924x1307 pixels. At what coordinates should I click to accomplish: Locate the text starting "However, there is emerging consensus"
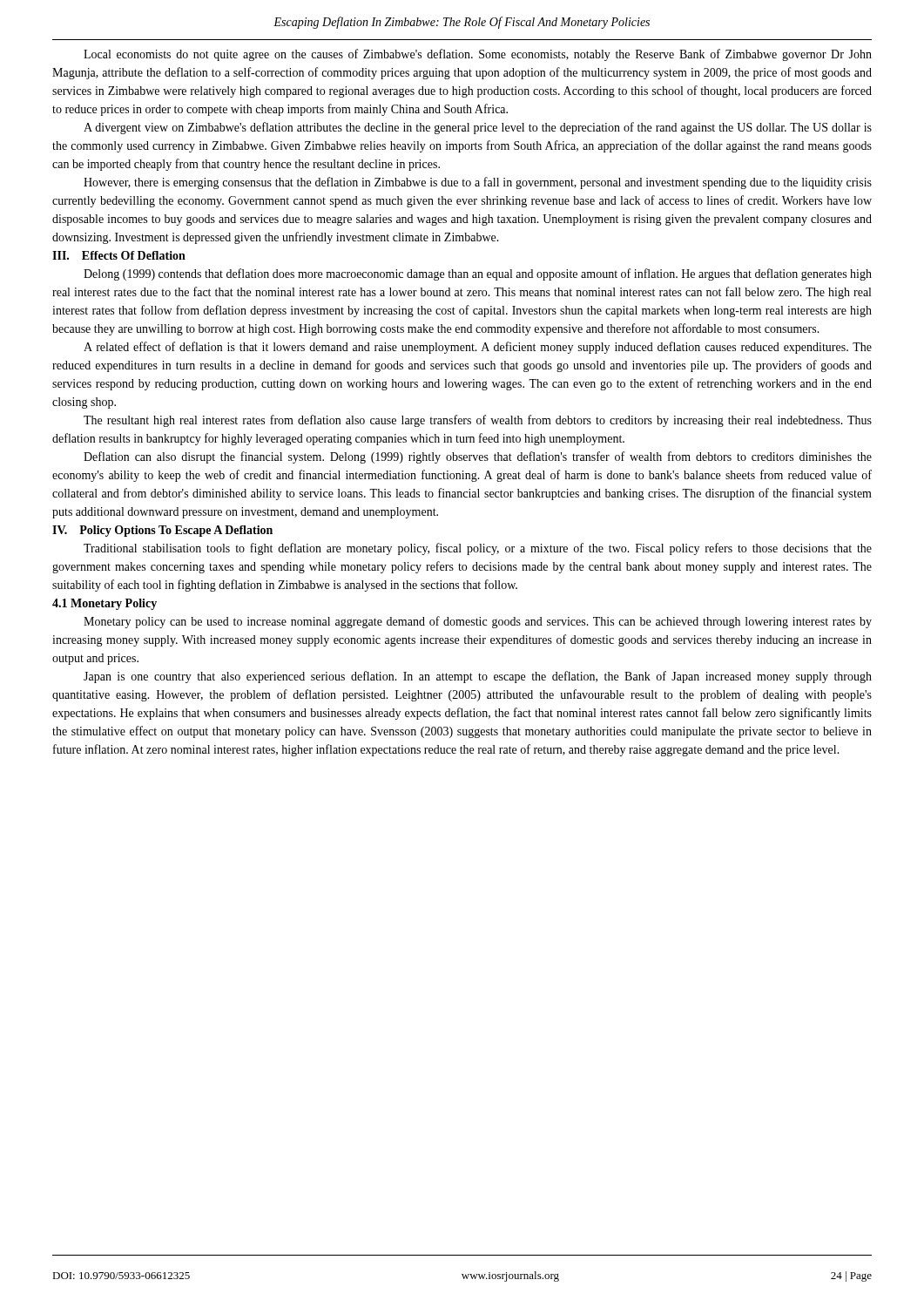coord(462,210)
